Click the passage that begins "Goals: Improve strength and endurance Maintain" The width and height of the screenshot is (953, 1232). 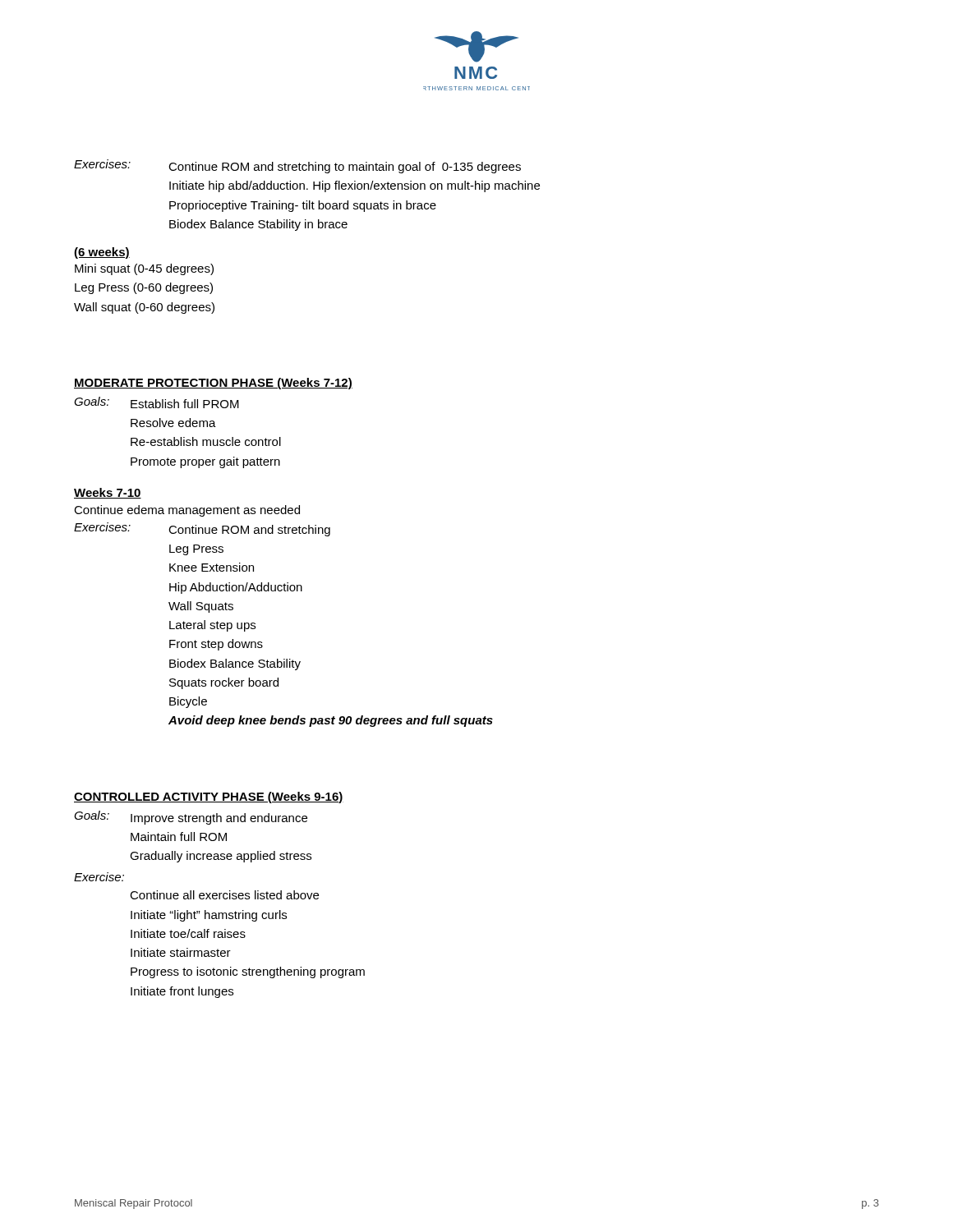[x=191, y=818]
